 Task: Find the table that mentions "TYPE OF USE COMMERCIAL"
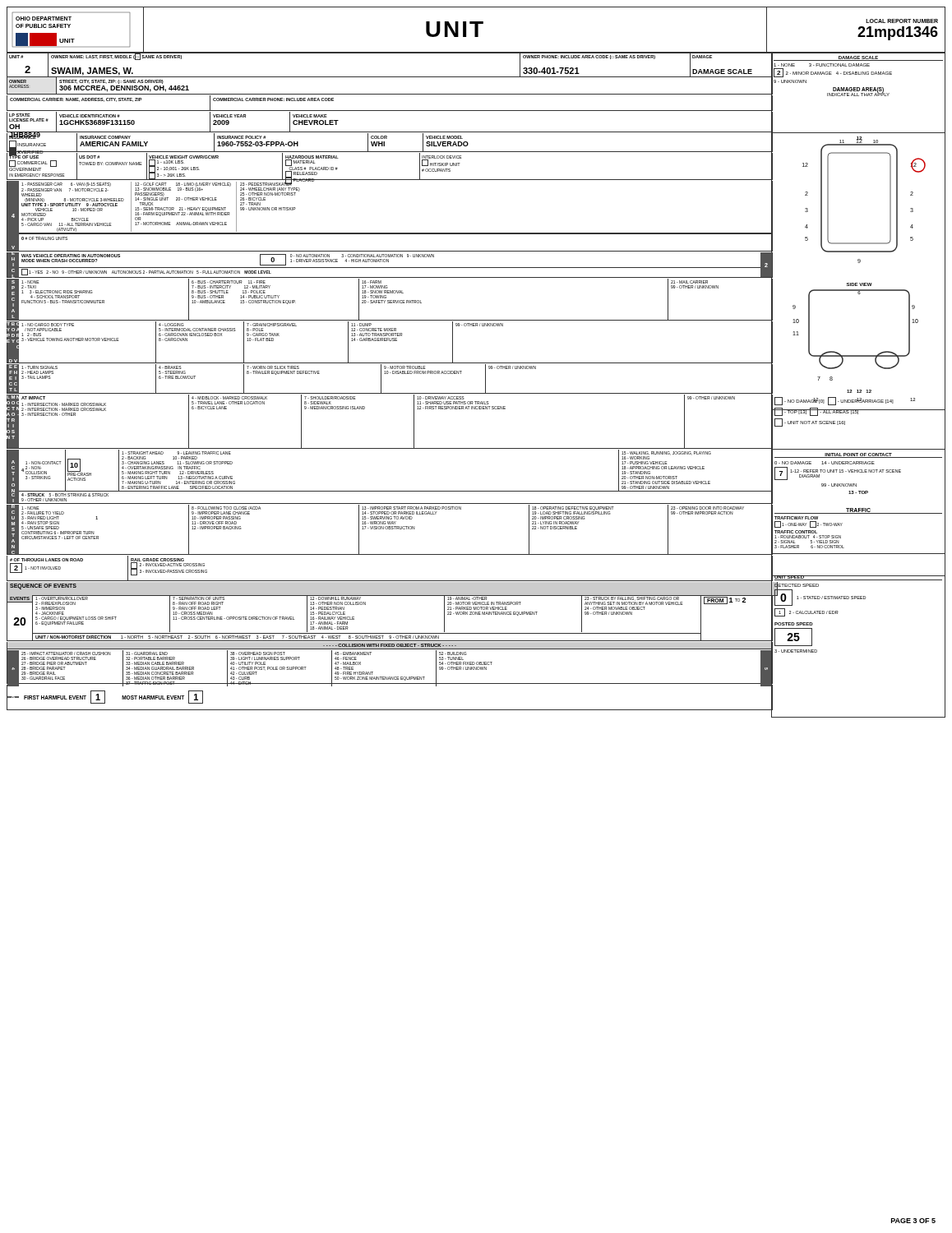click(x=390, y=166)
